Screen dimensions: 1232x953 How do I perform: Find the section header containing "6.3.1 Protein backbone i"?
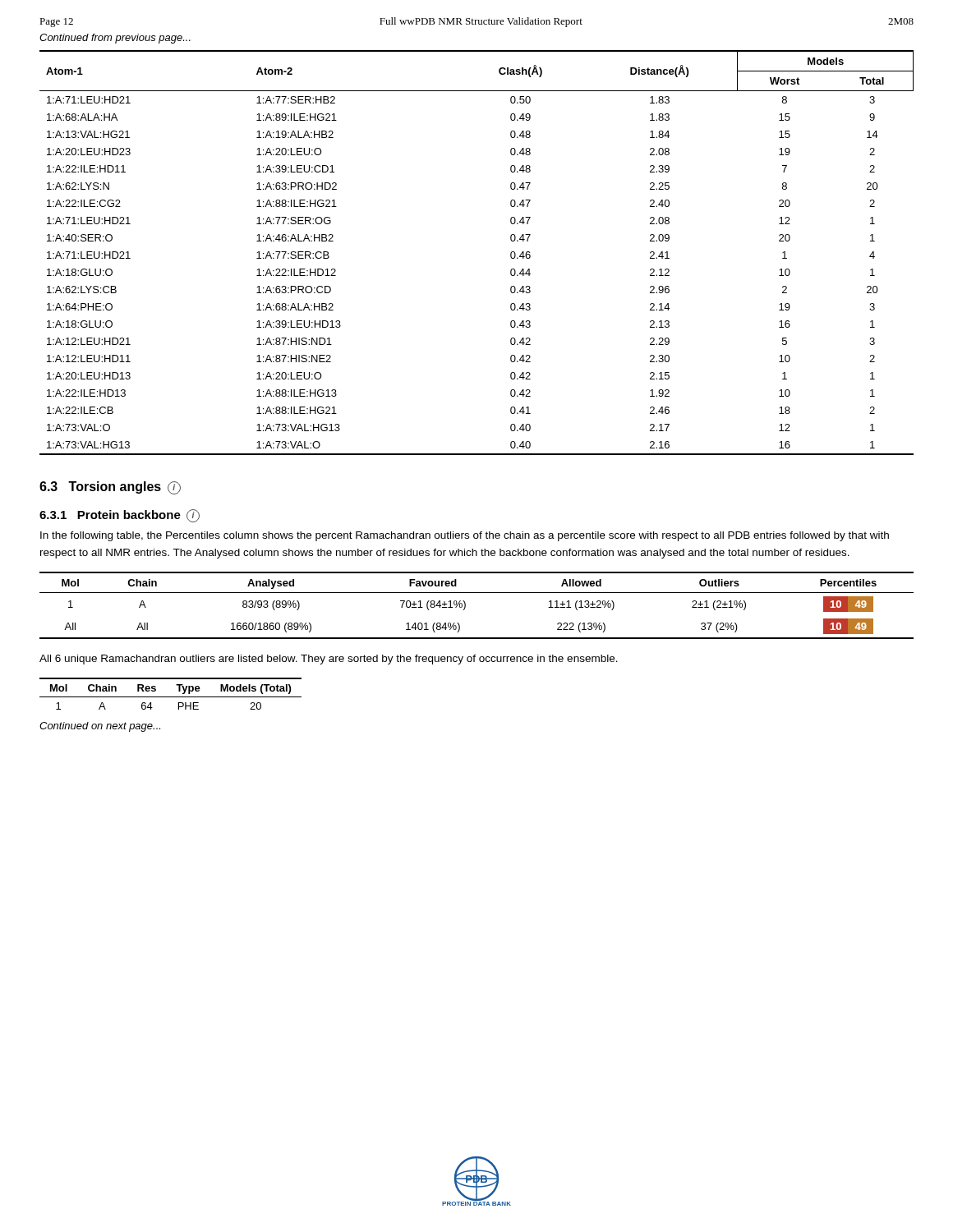(x=120, y=515)
